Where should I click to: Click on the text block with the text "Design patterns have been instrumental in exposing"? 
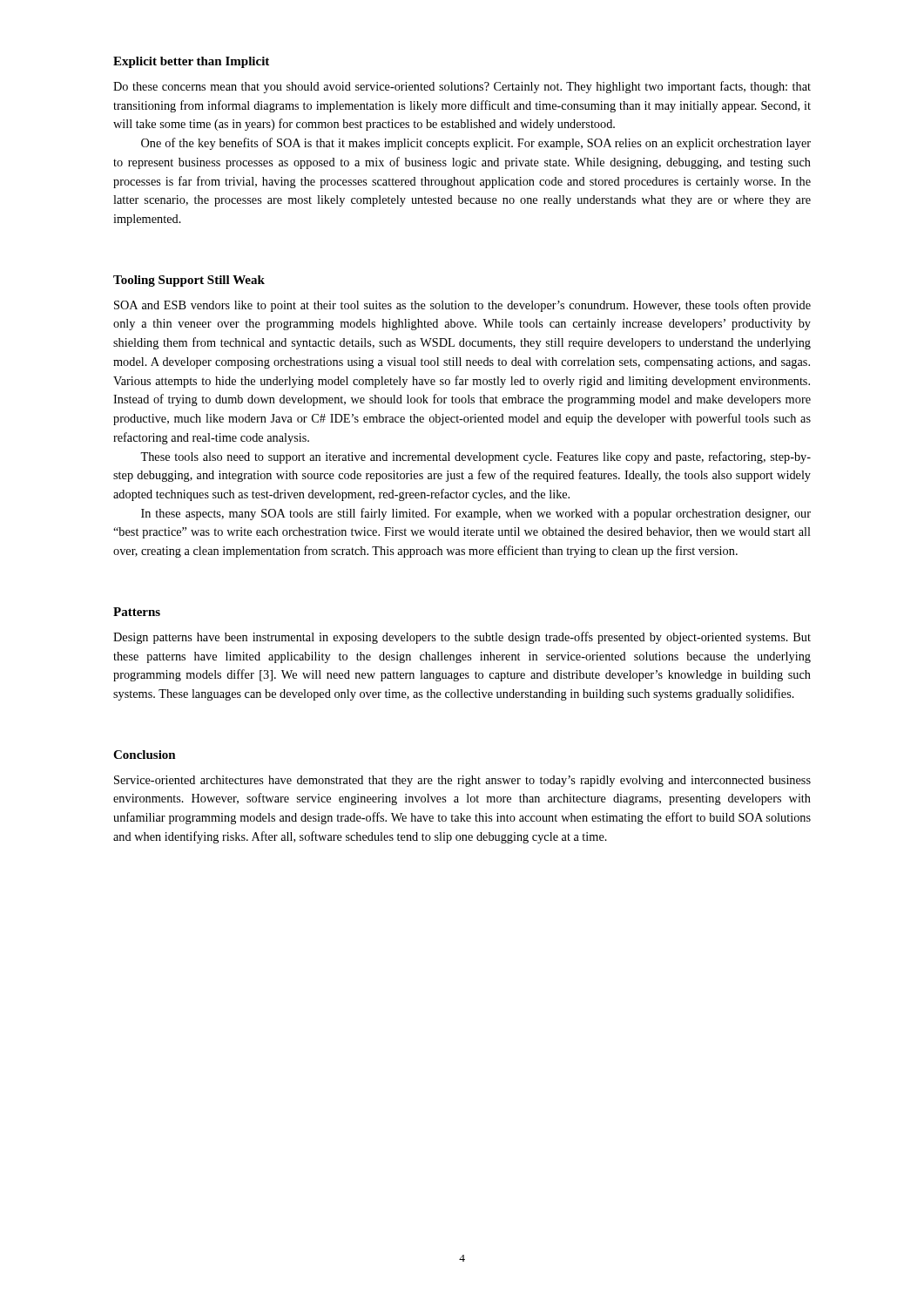pos(462,666)
